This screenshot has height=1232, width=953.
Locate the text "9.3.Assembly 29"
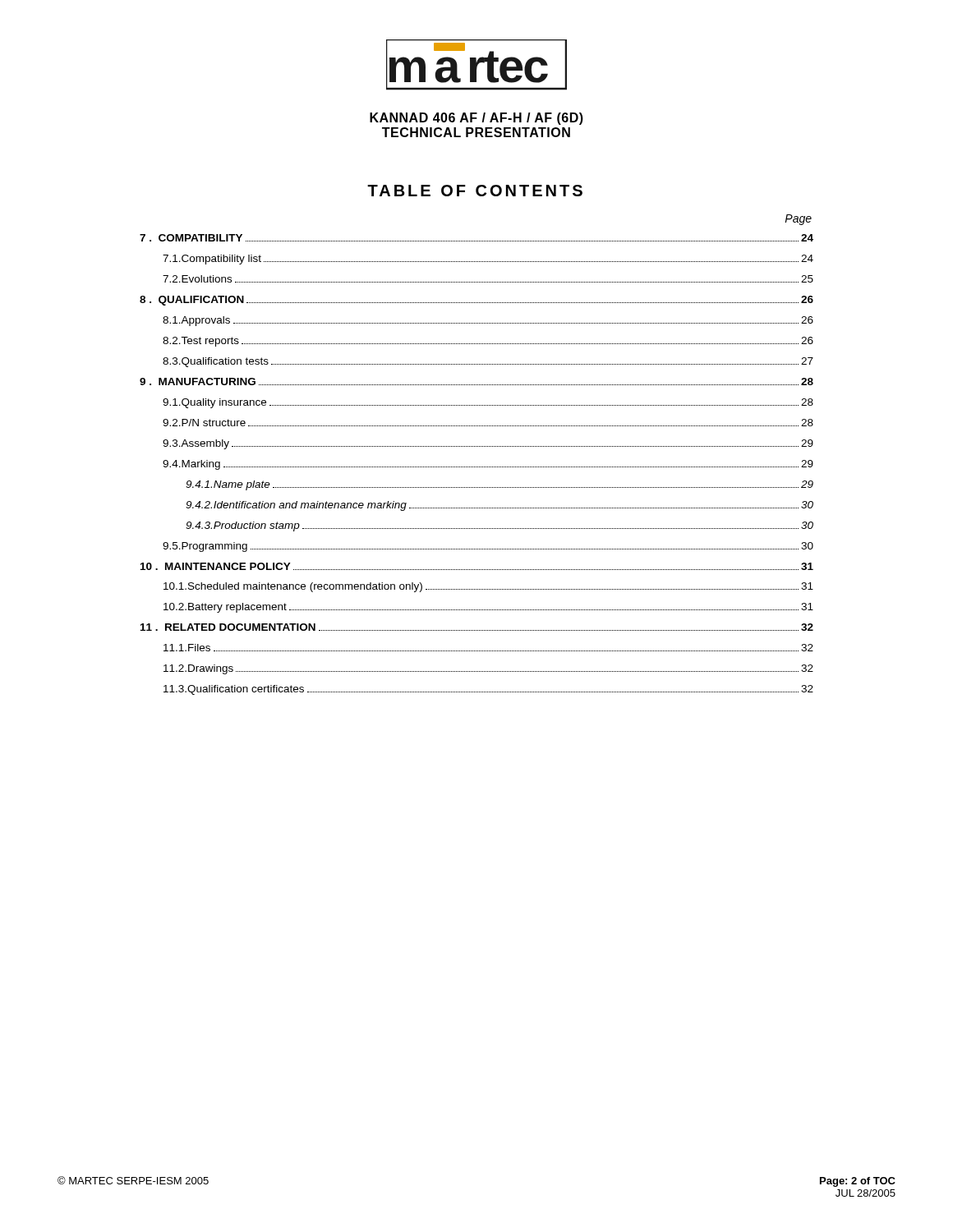(x=488, y=444)
